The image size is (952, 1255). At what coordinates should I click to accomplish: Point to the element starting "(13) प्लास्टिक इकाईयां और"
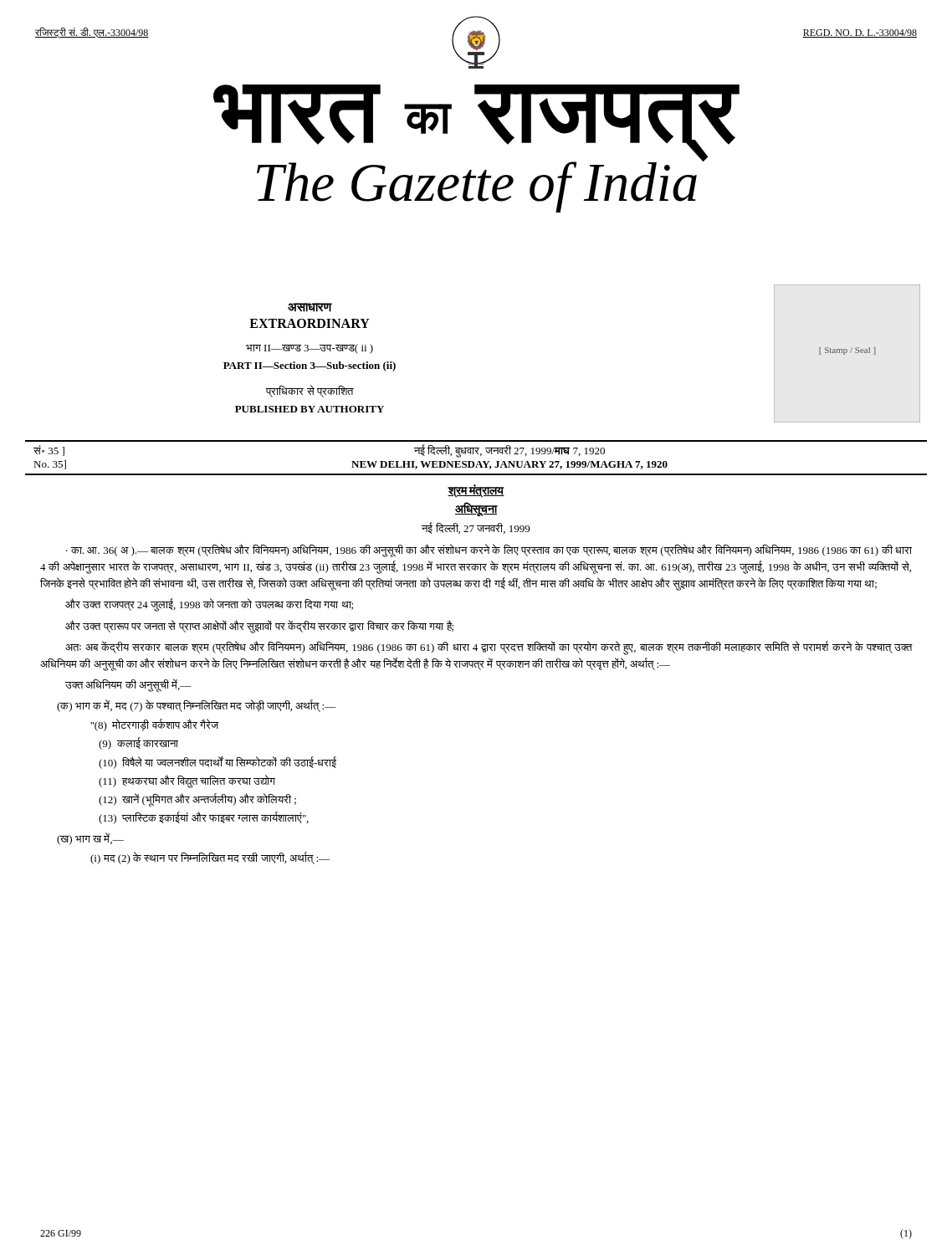pyautogui.click(x=204, y=818)
